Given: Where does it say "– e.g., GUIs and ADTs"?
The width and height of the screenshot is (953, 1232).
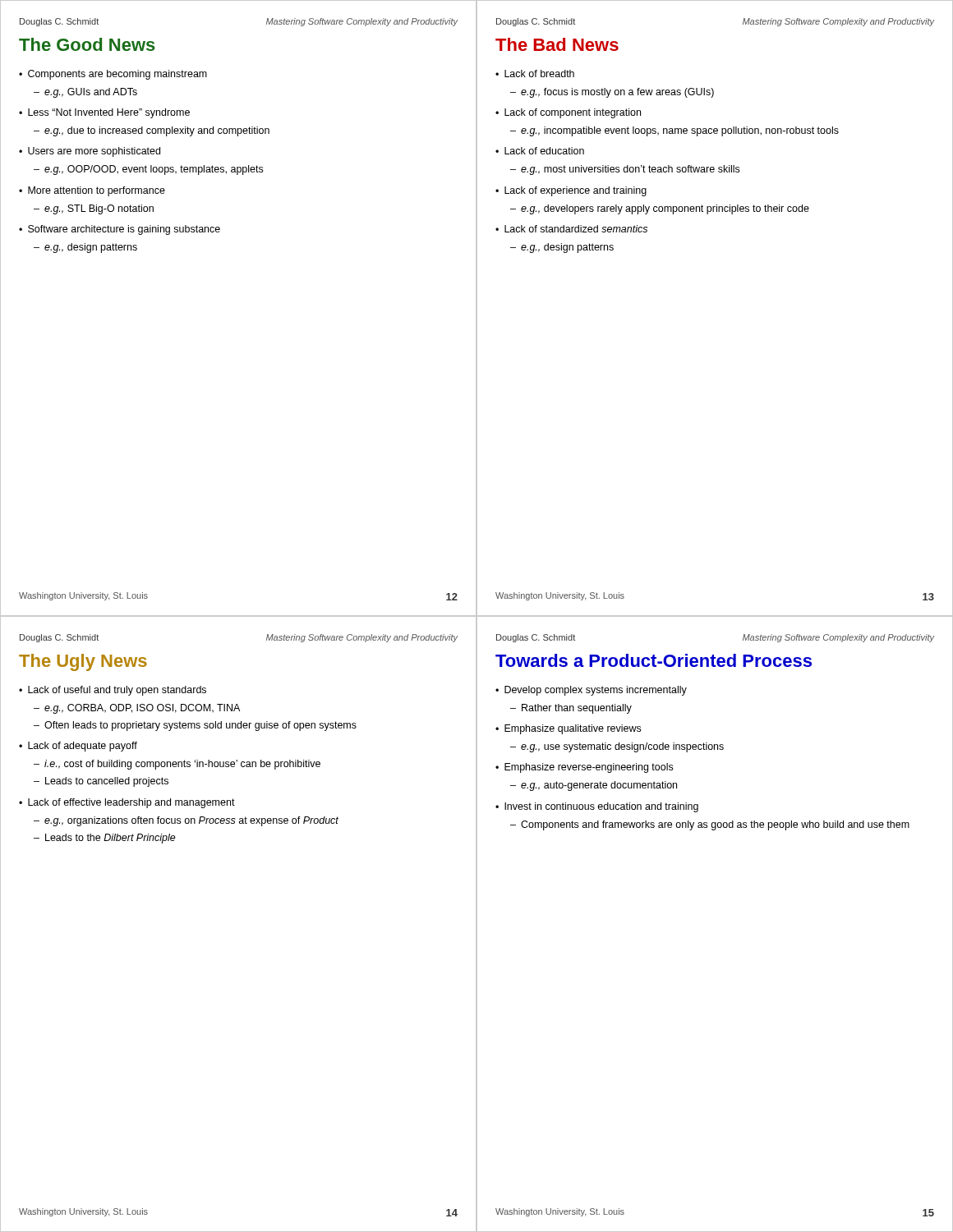Looking at the screenshot, I should click(86, 92).
